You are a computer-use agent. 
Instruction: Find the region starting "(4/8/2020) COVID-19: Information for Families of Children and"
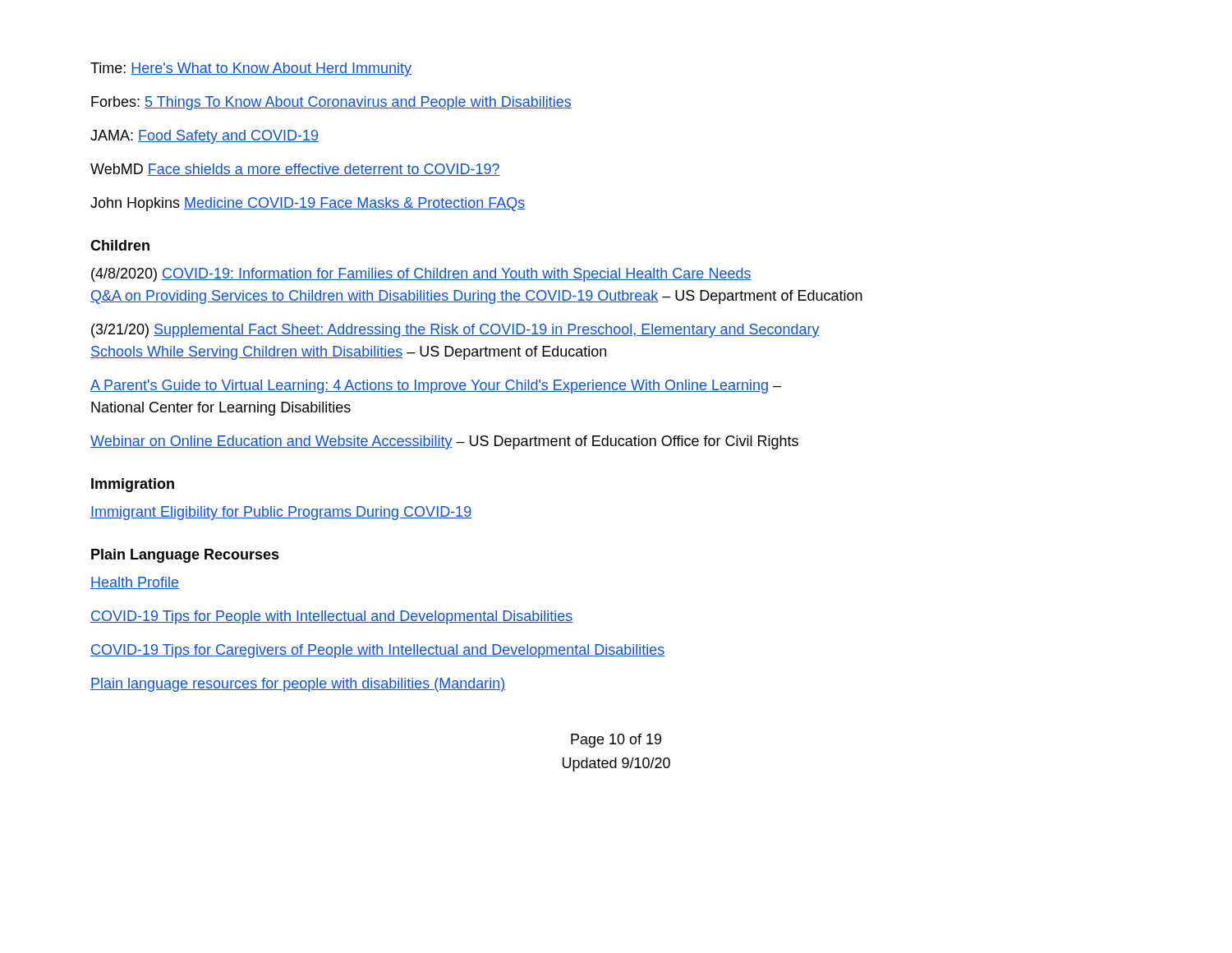477,285
